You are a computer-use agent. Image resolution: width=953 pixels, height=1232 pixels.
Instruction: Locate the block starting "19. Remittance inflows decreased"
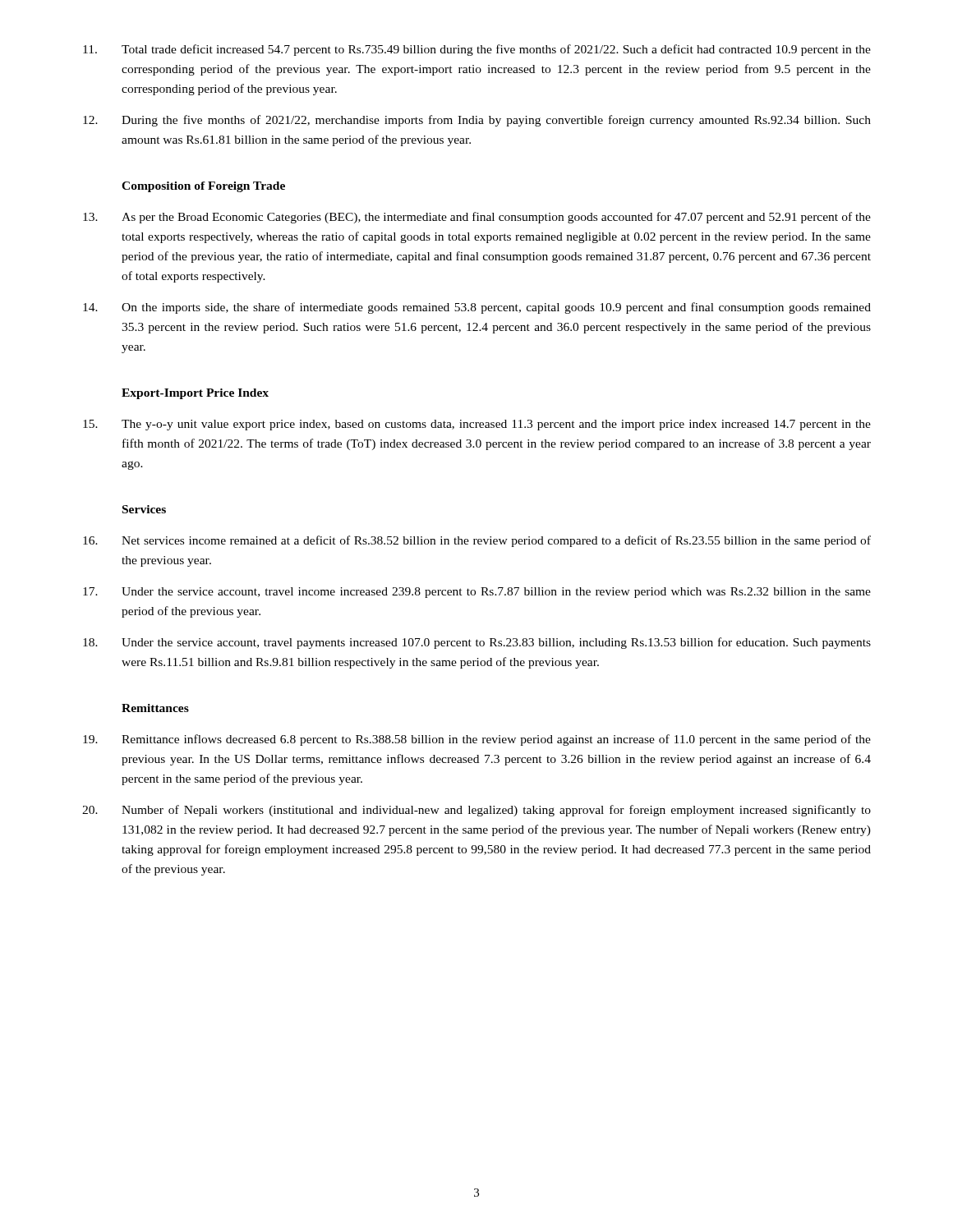pos(476,759)
